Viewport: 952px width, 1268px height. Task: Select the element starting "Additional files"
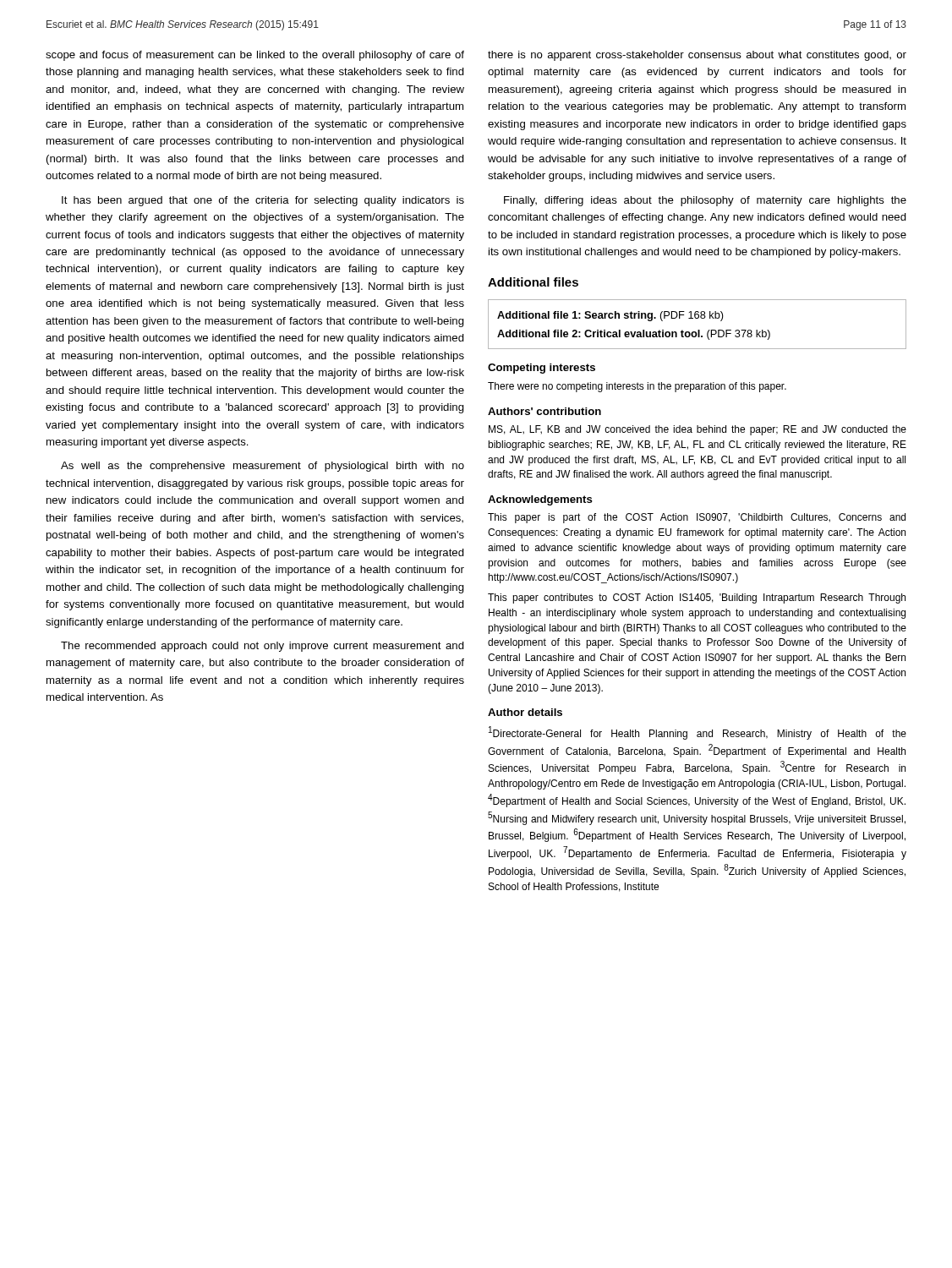533,282
